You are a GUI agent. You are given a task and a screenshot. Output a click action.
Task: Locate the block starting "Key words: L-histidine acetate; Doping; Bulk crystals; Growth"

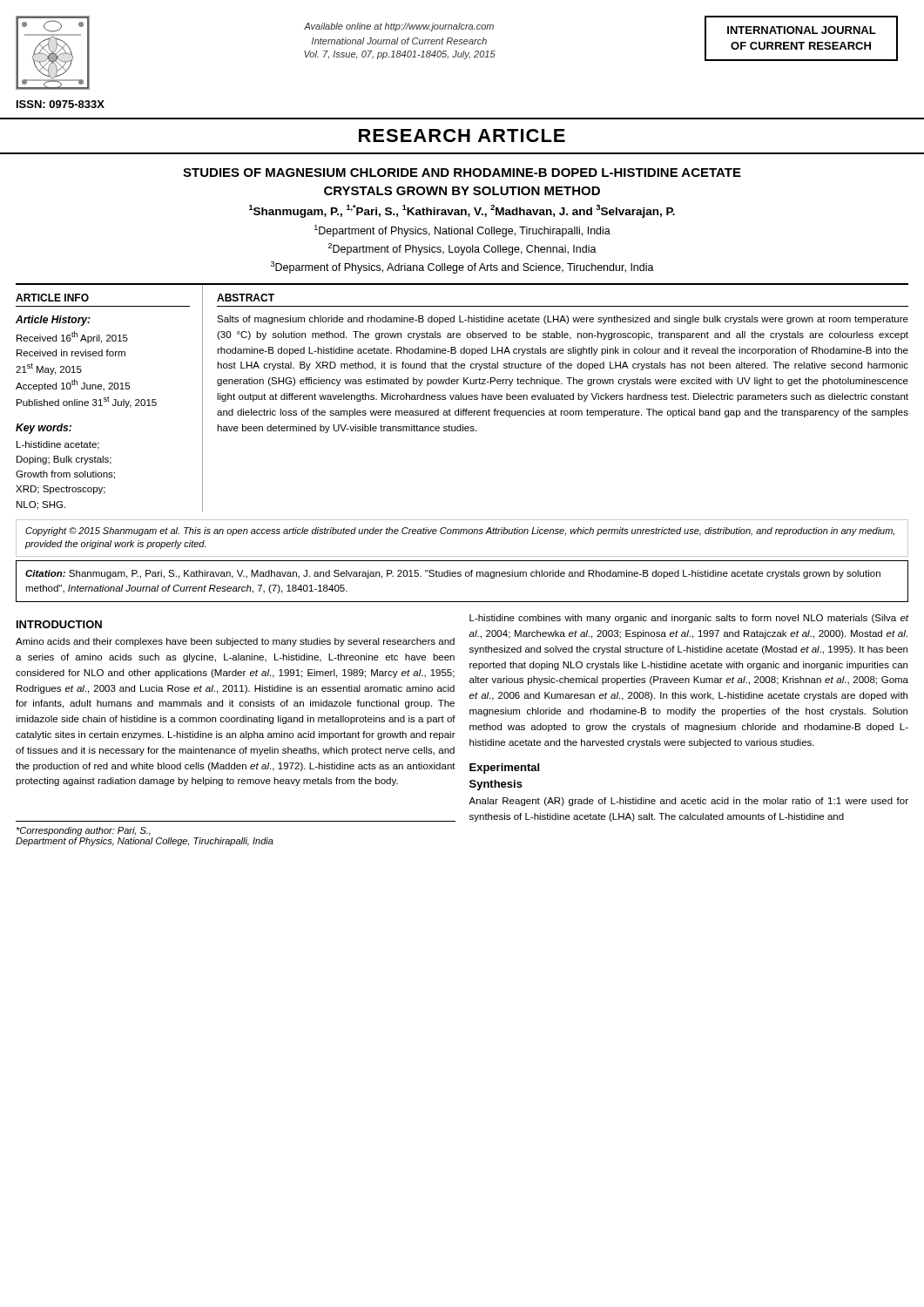(103, 464)
